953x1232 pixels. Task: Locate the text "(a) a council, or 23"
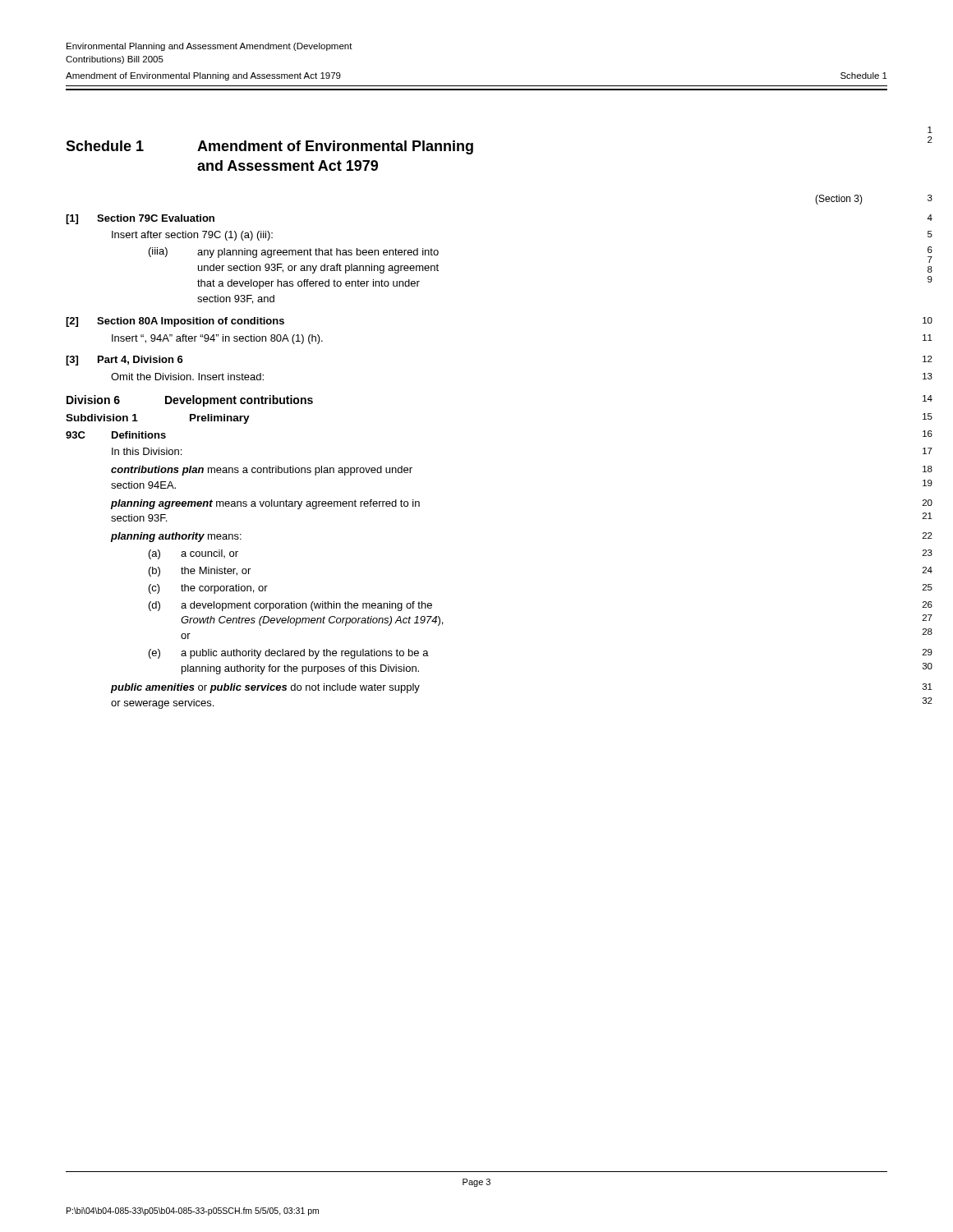pos(193,554)
